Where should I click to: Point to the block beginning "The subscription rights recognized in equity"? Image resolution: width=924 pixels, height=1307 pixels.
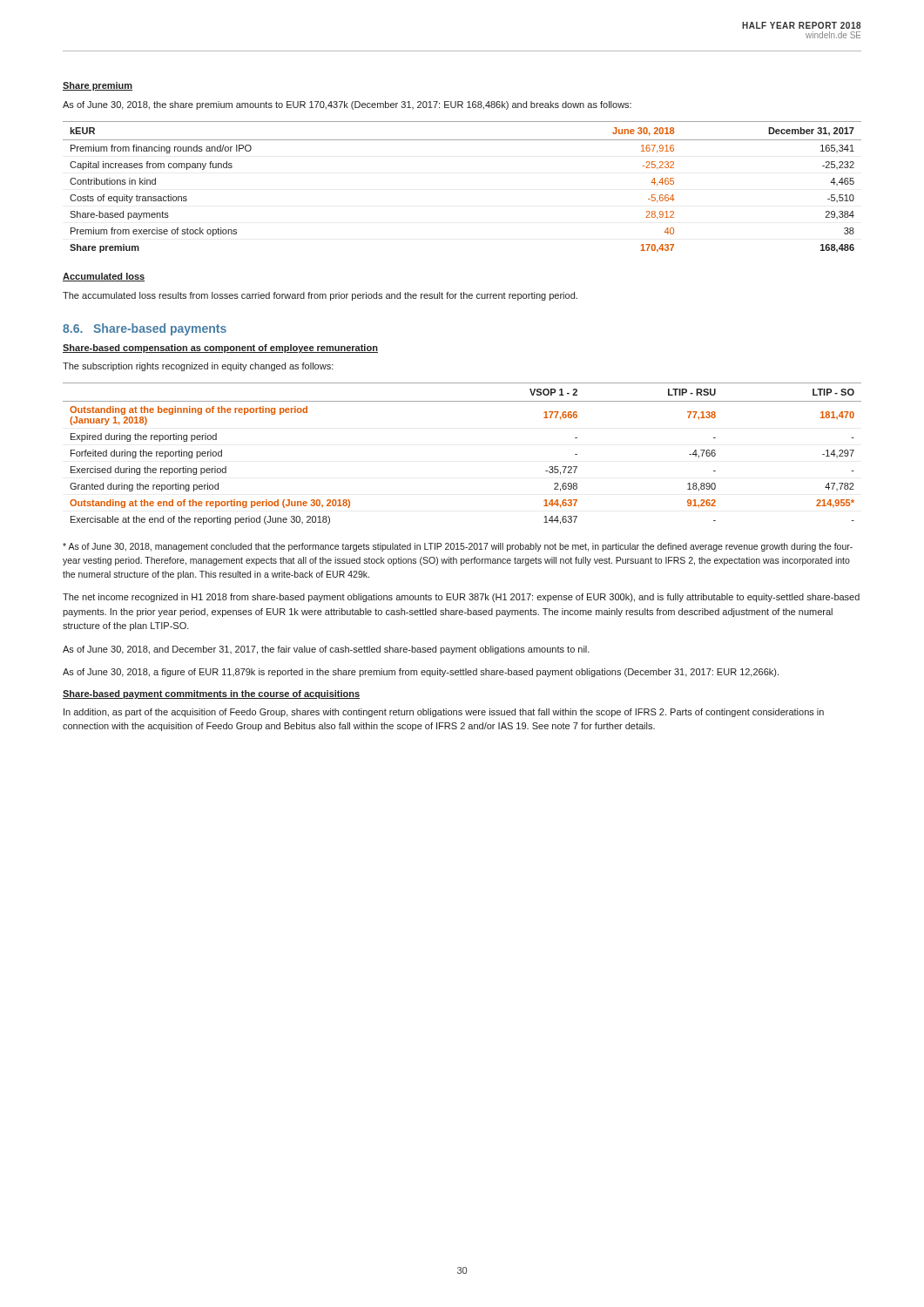(x=198, y=366)
